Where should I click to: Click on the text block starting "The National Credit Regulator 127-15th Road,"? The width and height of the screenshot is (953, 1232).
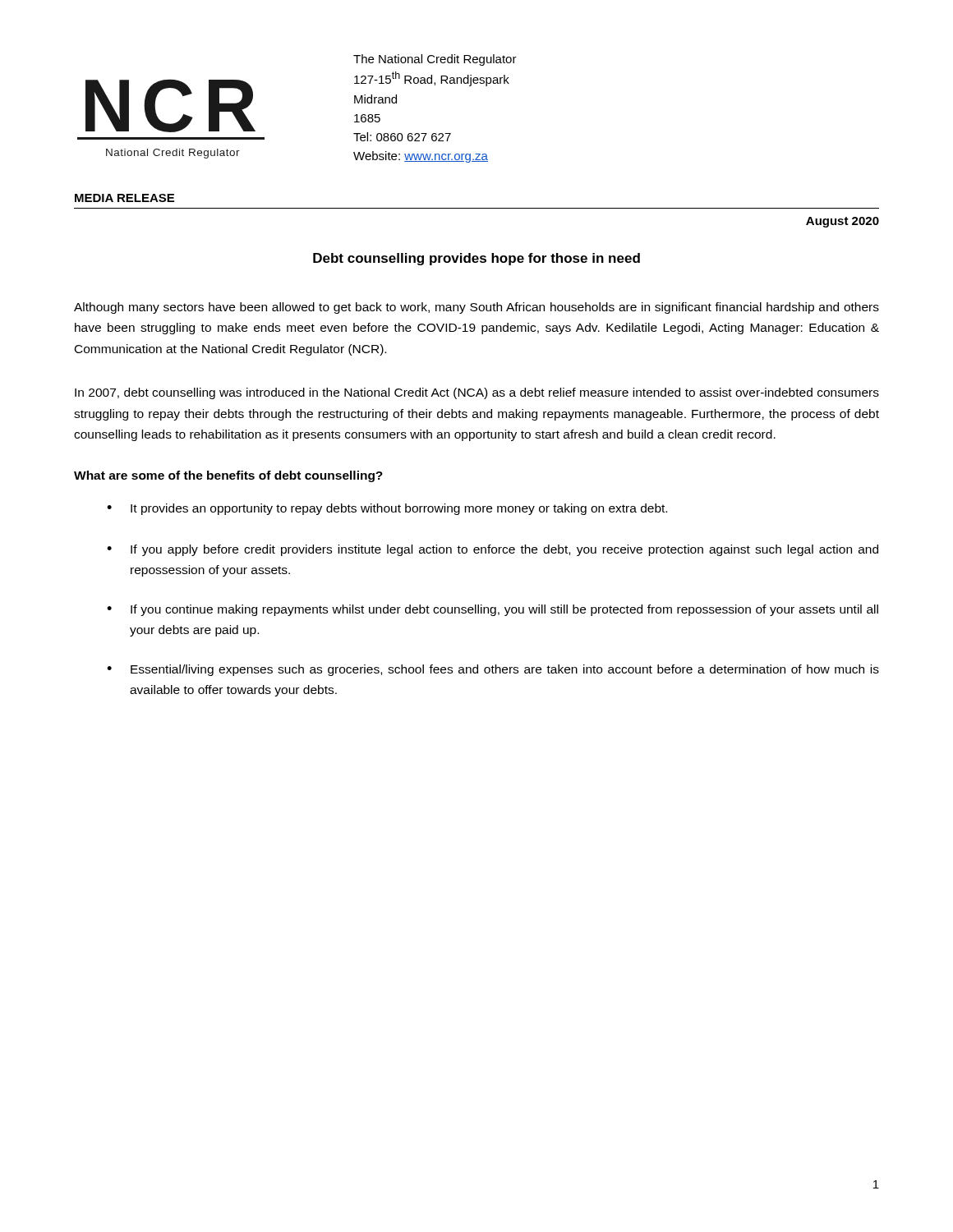click(x=435, y=60)
